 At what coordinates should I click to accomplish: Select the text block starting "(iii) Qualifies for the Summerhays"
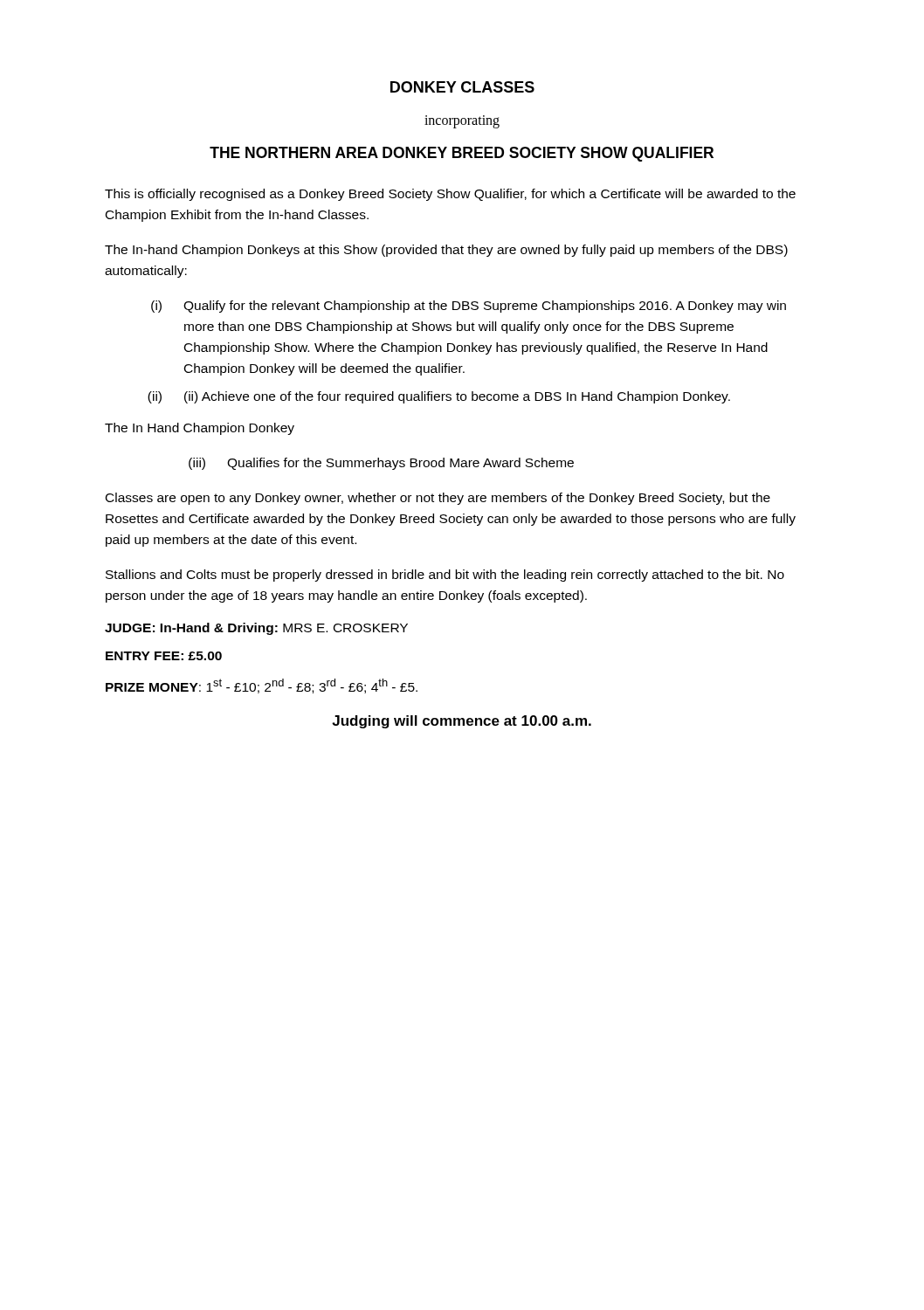pos(493,463)
